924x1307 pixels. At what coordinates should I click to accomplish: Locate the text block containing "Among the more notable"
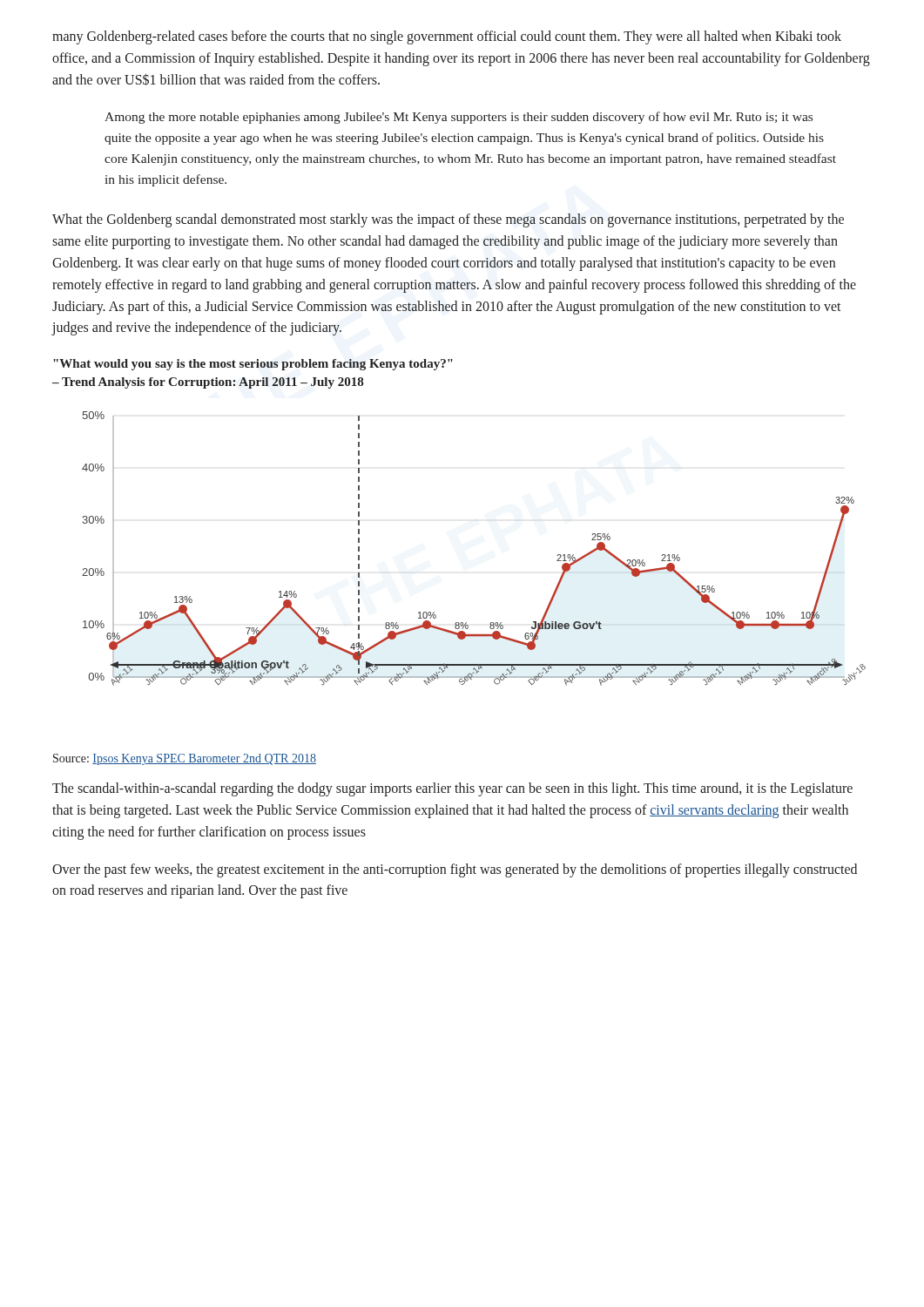[x=470, y=148]
